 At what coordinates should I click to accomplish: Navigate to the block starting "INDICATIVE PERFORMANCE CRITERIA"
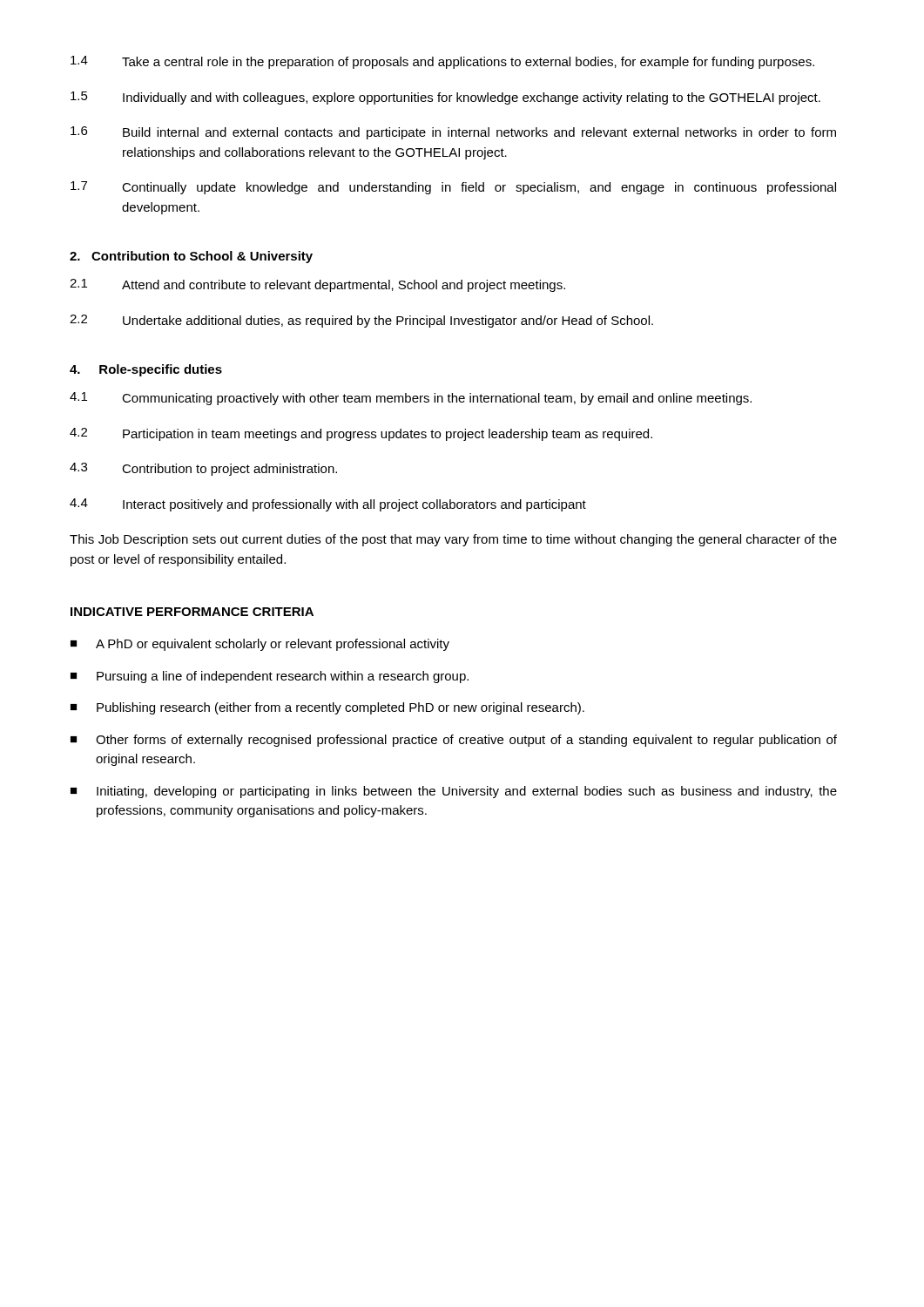pyautogui.click(x=192, y=611)
